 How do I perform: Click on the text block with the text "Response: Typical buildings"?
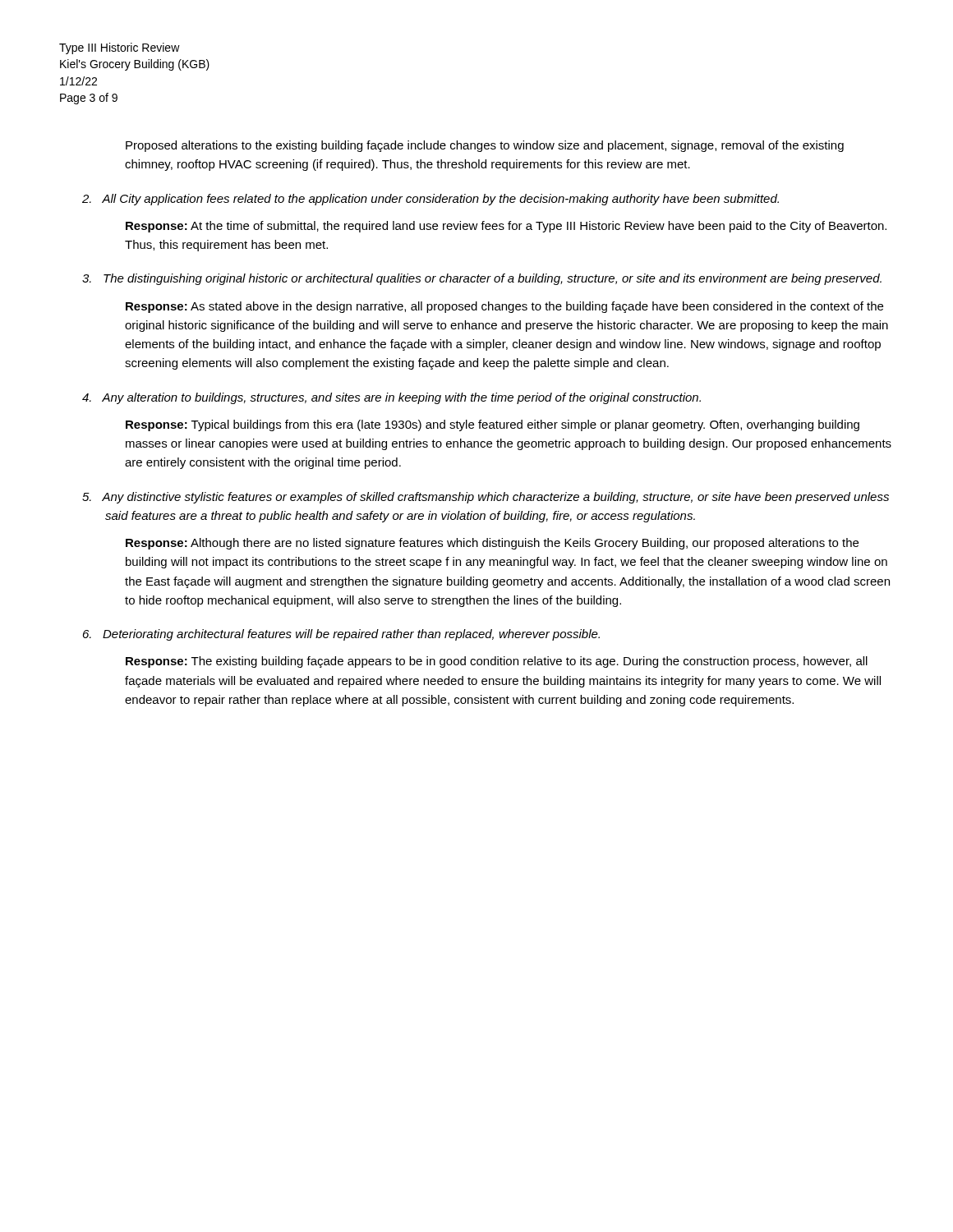coord(509,443)
